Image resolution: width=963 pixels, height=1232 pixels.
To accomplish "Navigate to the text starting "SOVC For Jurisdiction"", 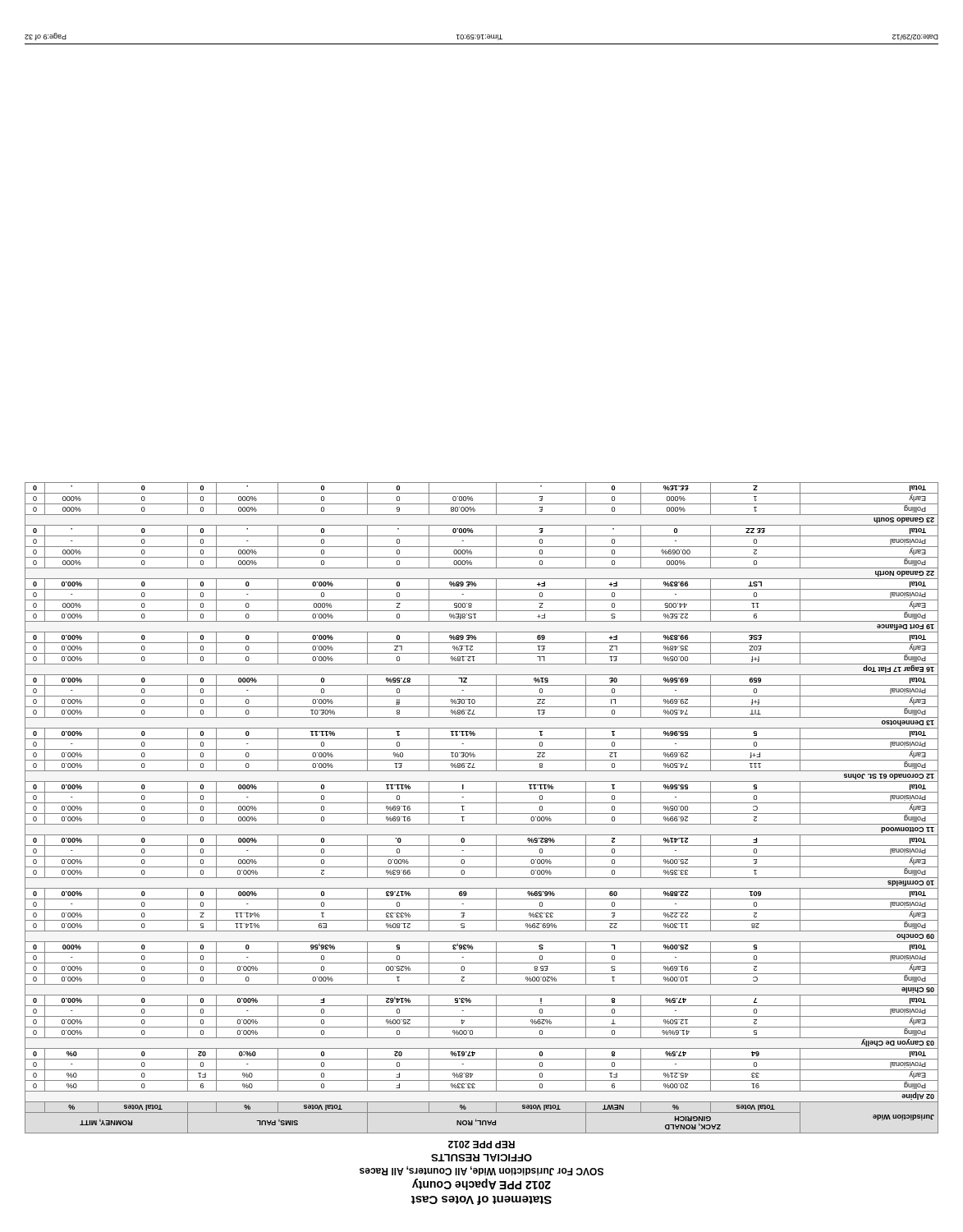I will [x=482, y=1171].
